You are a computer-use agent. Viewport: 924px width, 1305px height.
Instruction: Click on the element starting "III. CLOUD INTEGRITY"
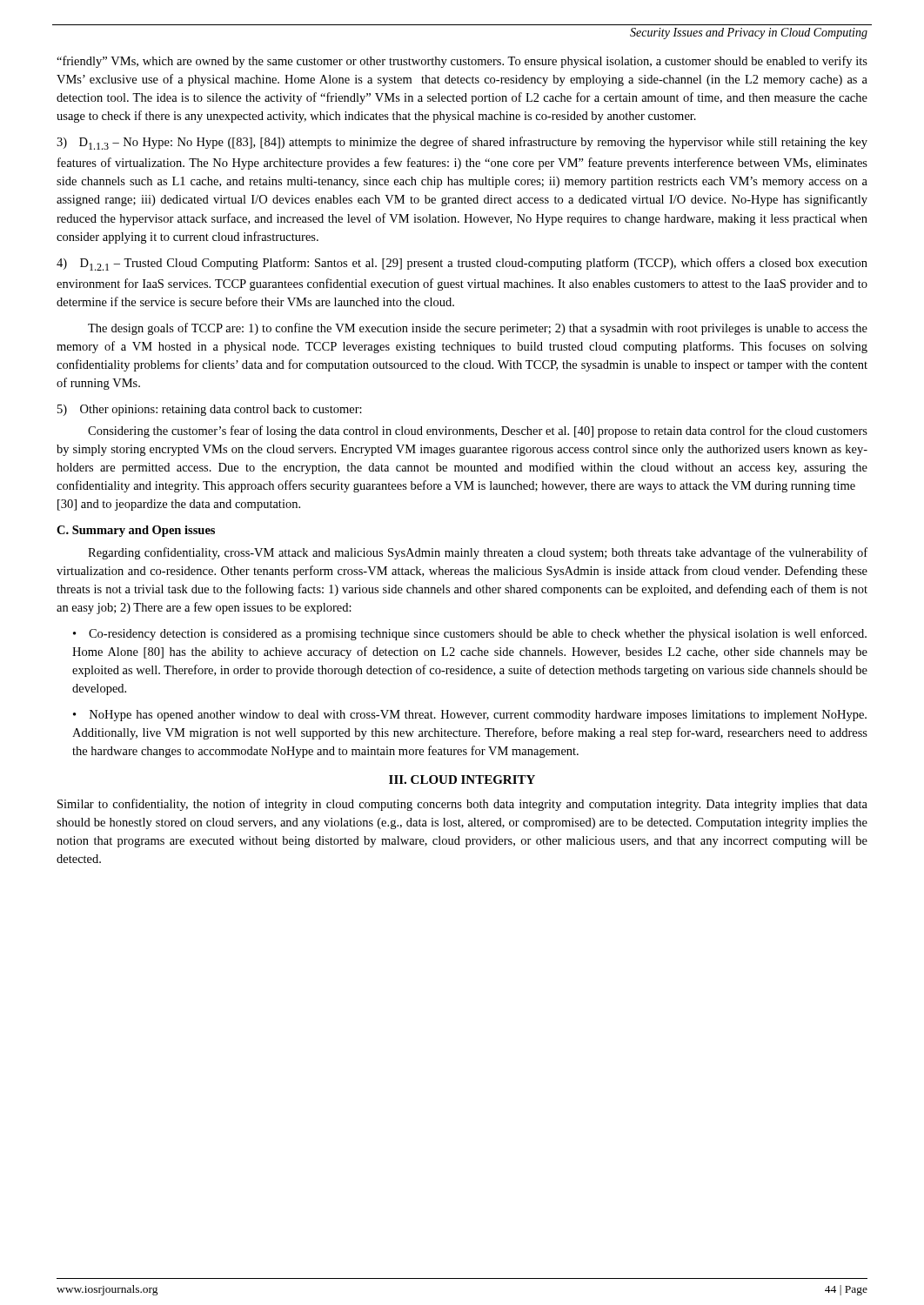(x=462, y=781)
